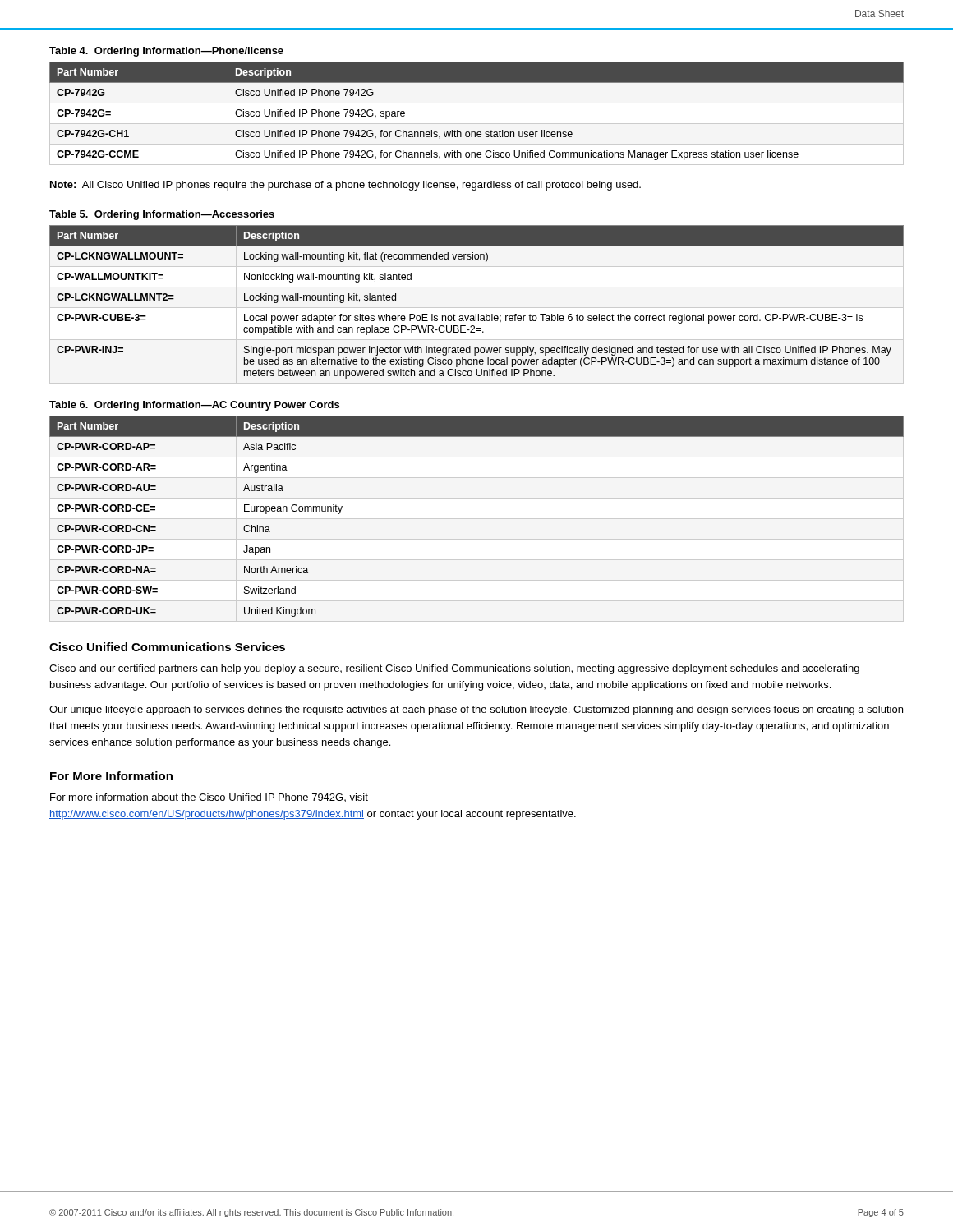Find the table that mentions "North America"
Screen dimensions: 1232x953
coord(476,518)
